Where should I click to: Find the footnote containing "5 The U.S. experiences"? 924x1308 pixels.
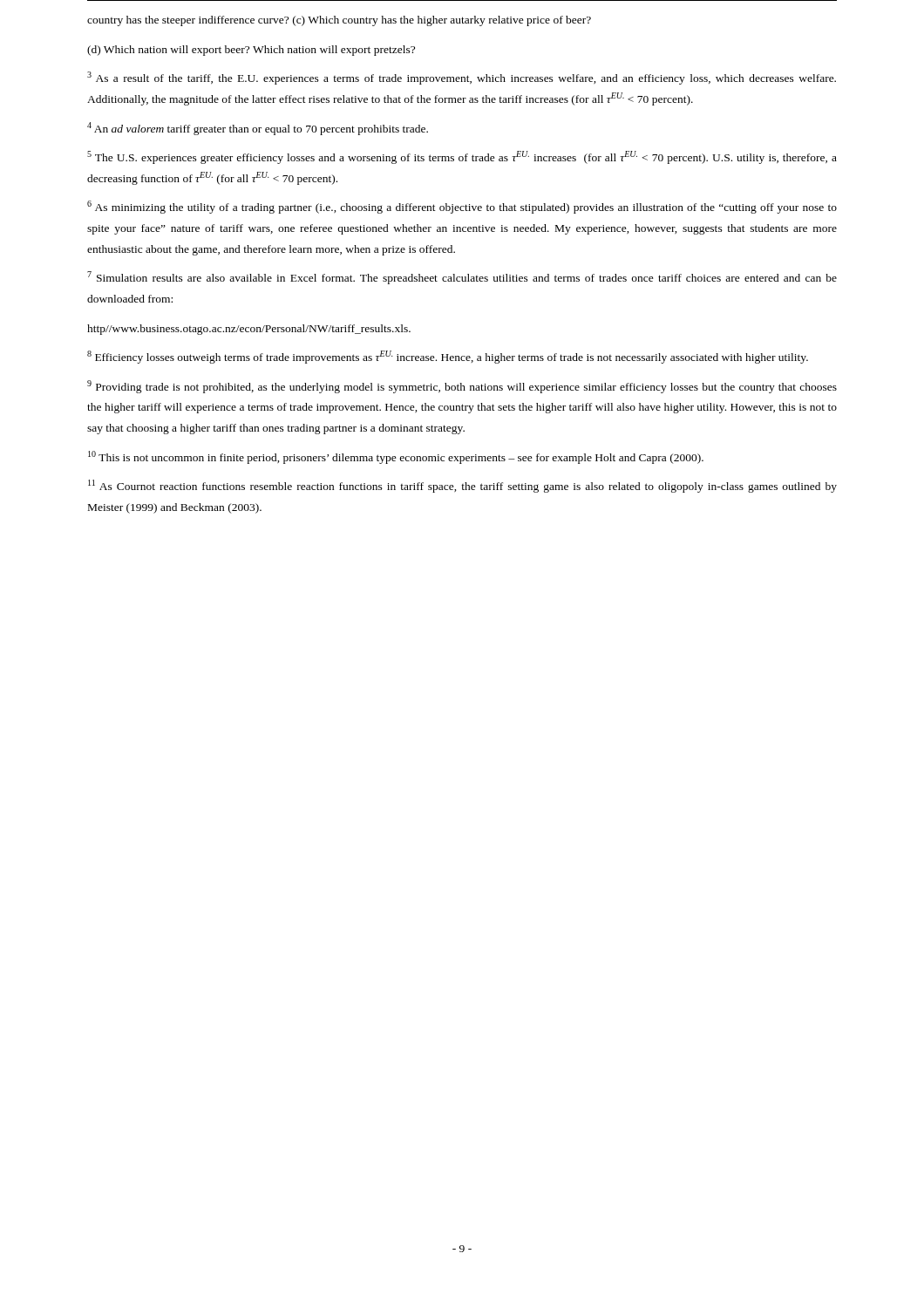462,168
